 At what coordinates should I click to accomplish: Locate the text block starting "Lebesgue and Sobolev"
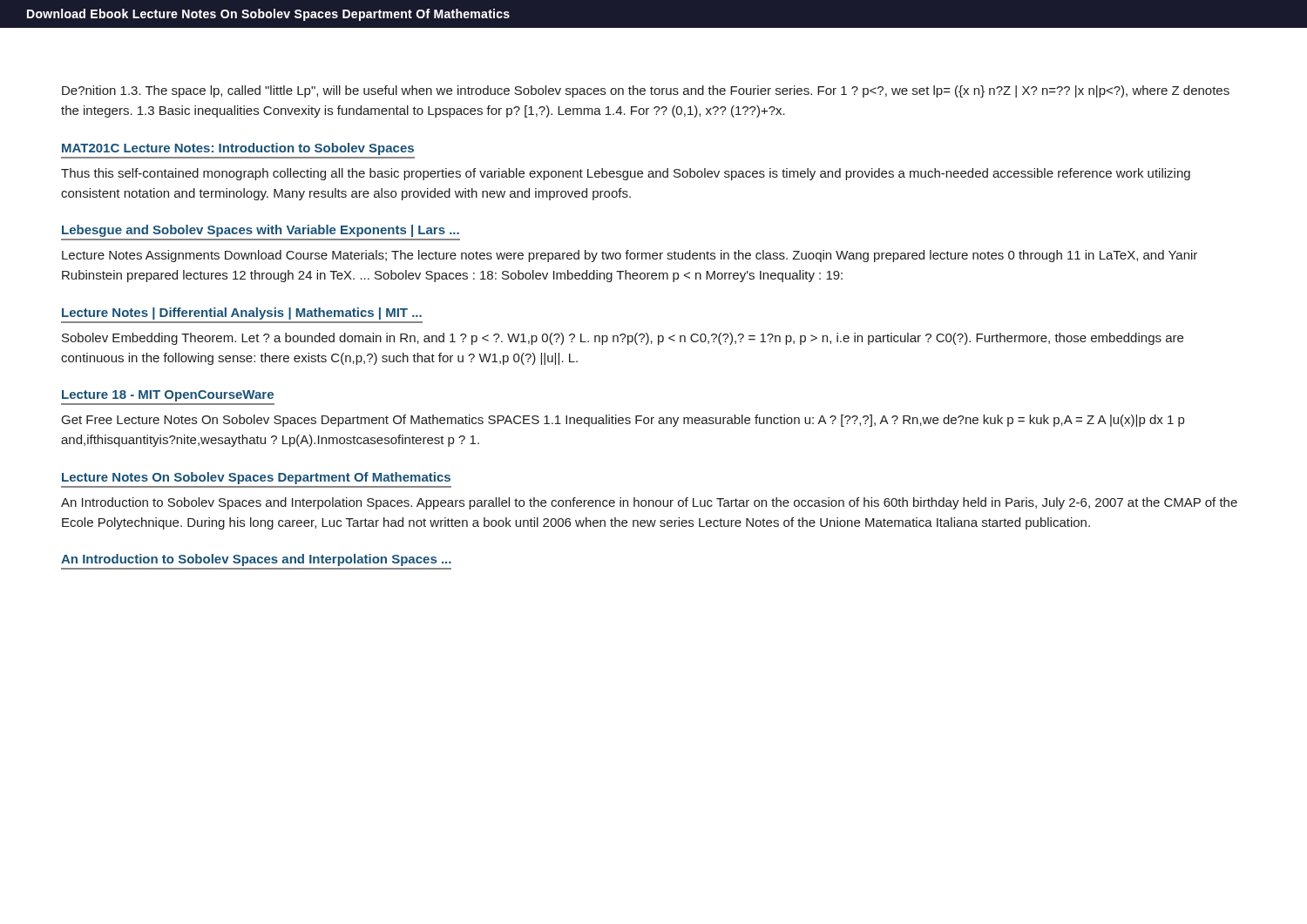click(x=260, y=229)
